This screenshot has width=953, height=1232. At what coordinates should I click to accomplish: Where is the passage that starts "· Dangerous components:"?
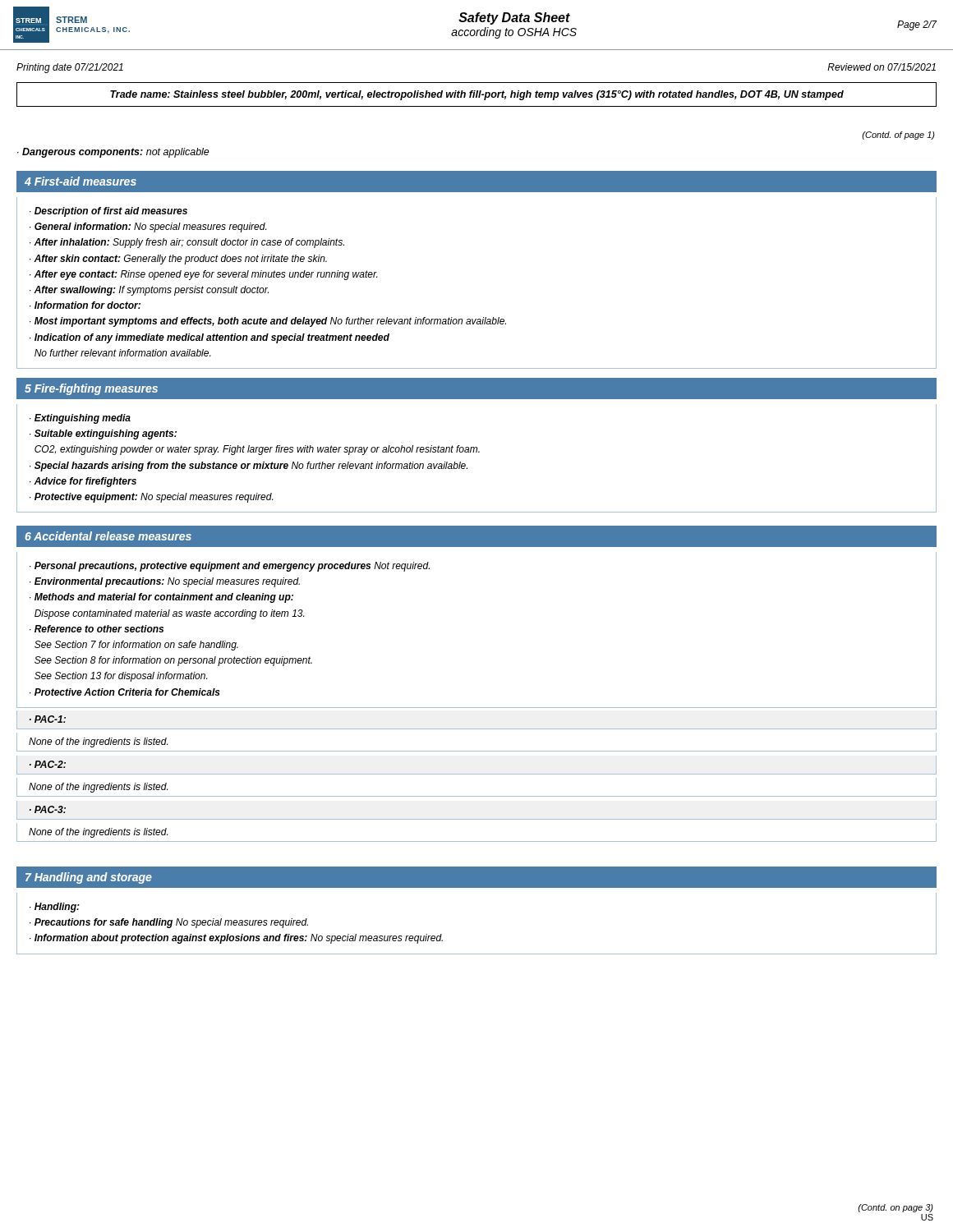click(x=113, y=152)
